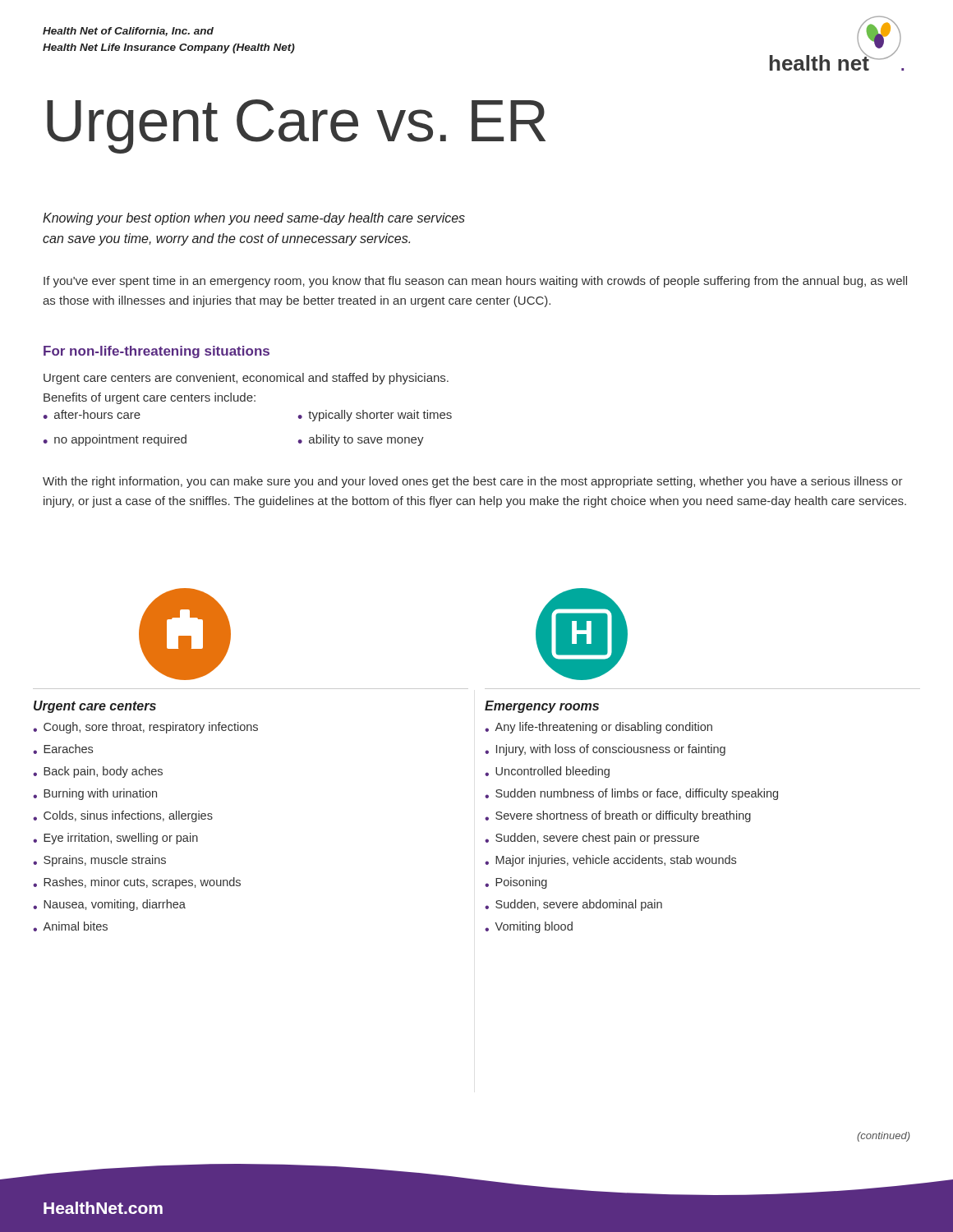Select the list item that reads "•typically shorter wait times"
Screen dimensions: 1232x953
375,418
